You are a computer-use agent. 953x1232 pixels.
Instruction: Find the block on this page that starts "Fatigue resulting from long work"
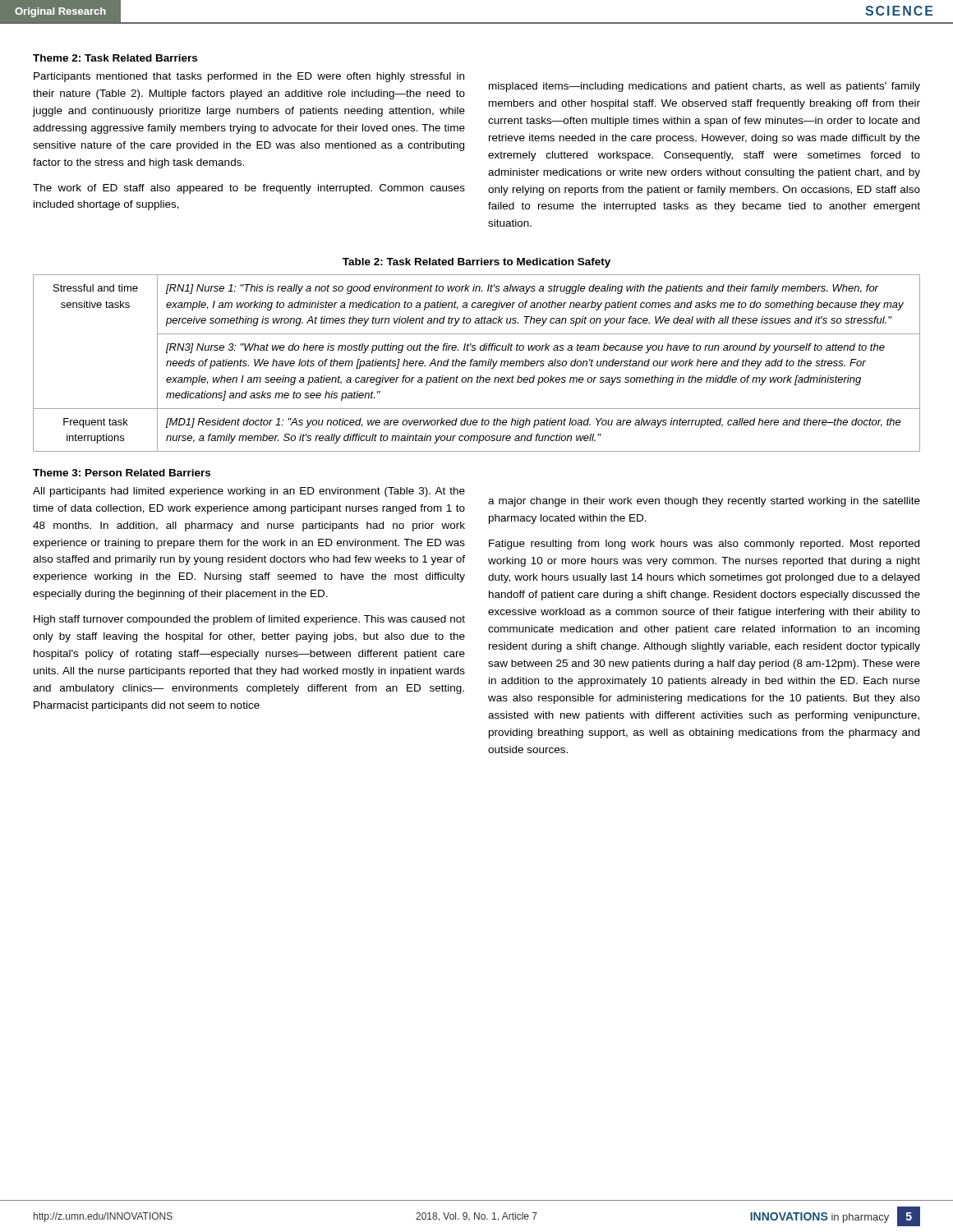[x=704, y=646]
